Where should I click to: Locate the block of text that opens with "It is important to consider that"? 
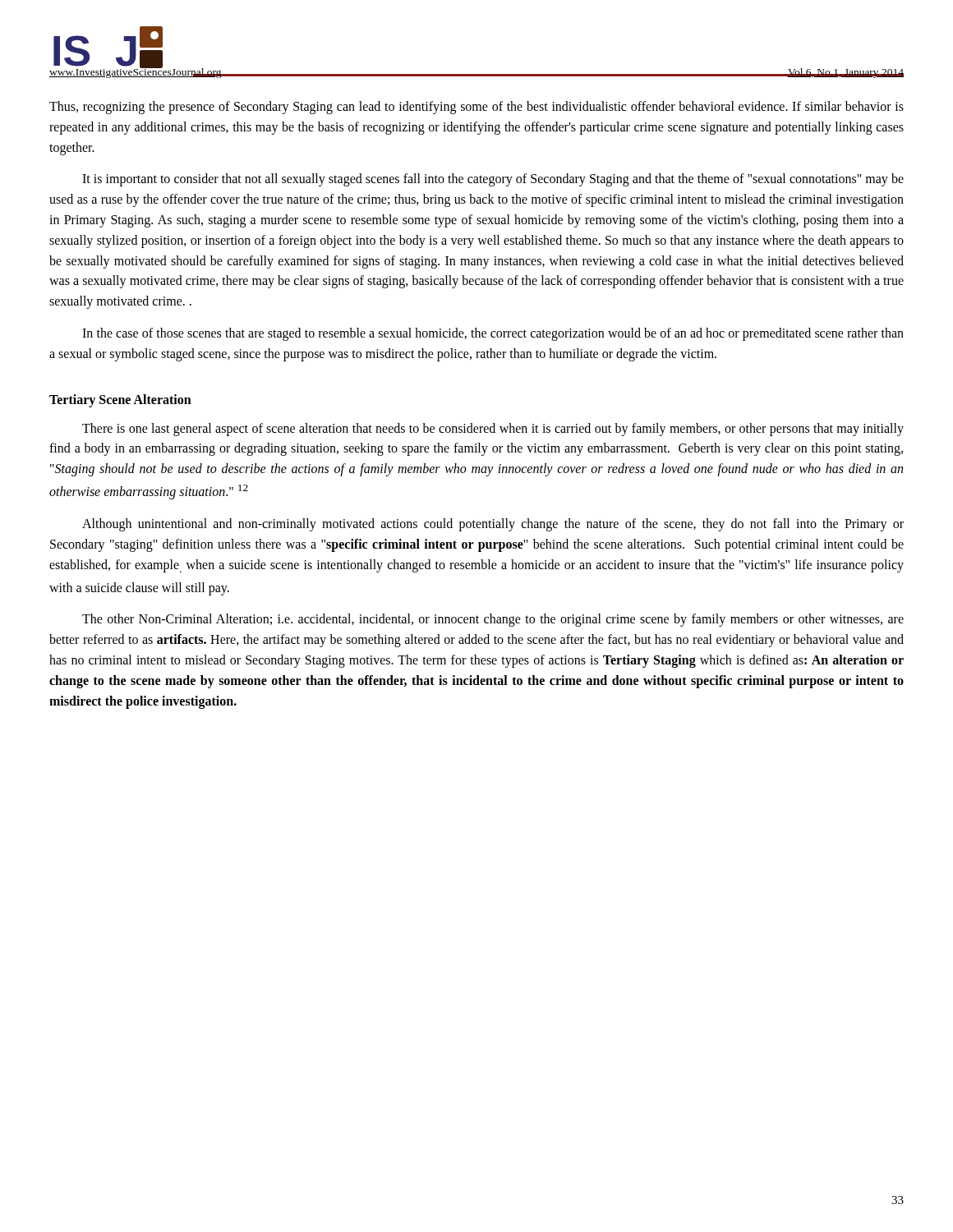click(476, 240)
